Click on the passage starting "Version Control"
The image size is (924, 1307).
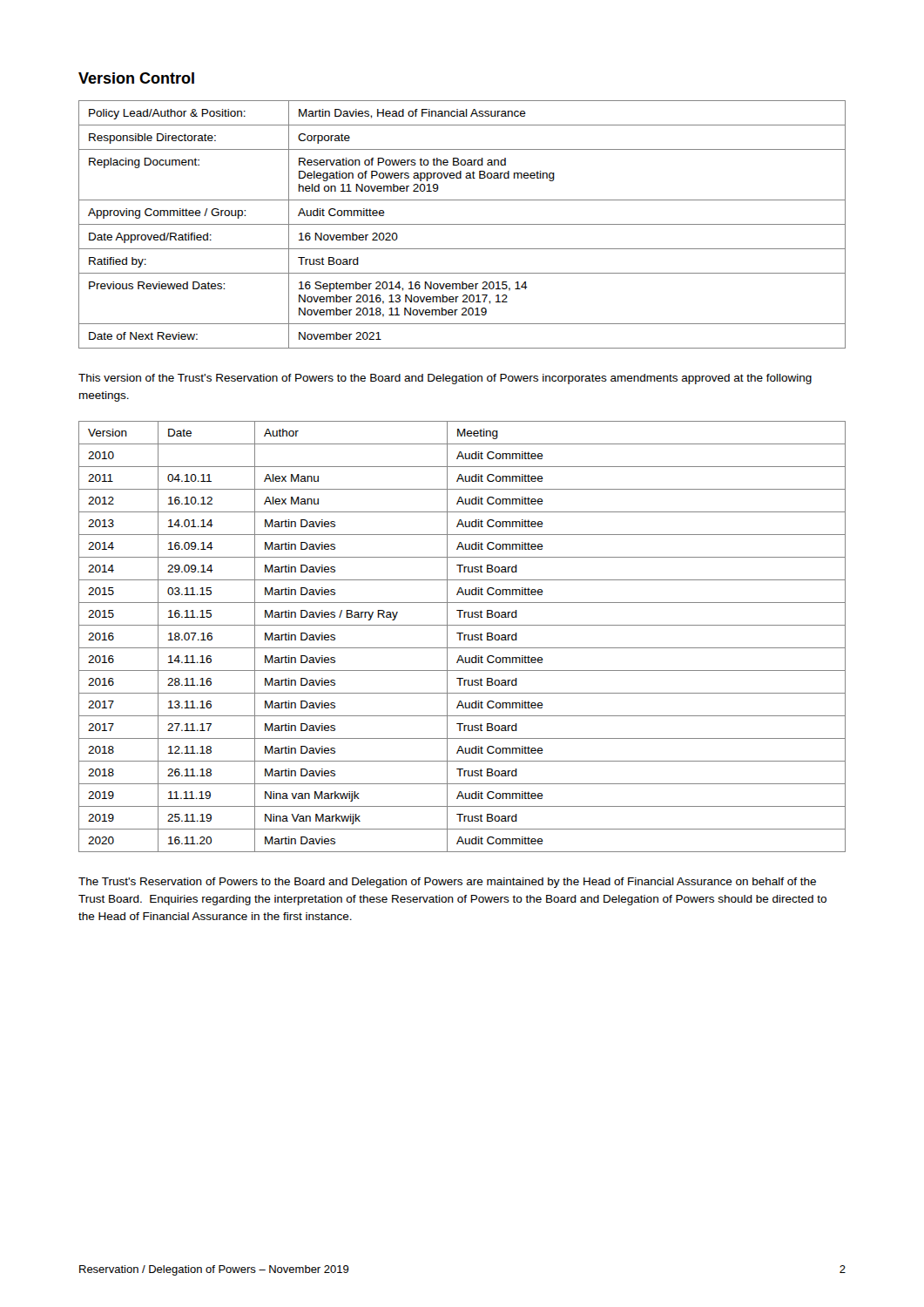137,78
